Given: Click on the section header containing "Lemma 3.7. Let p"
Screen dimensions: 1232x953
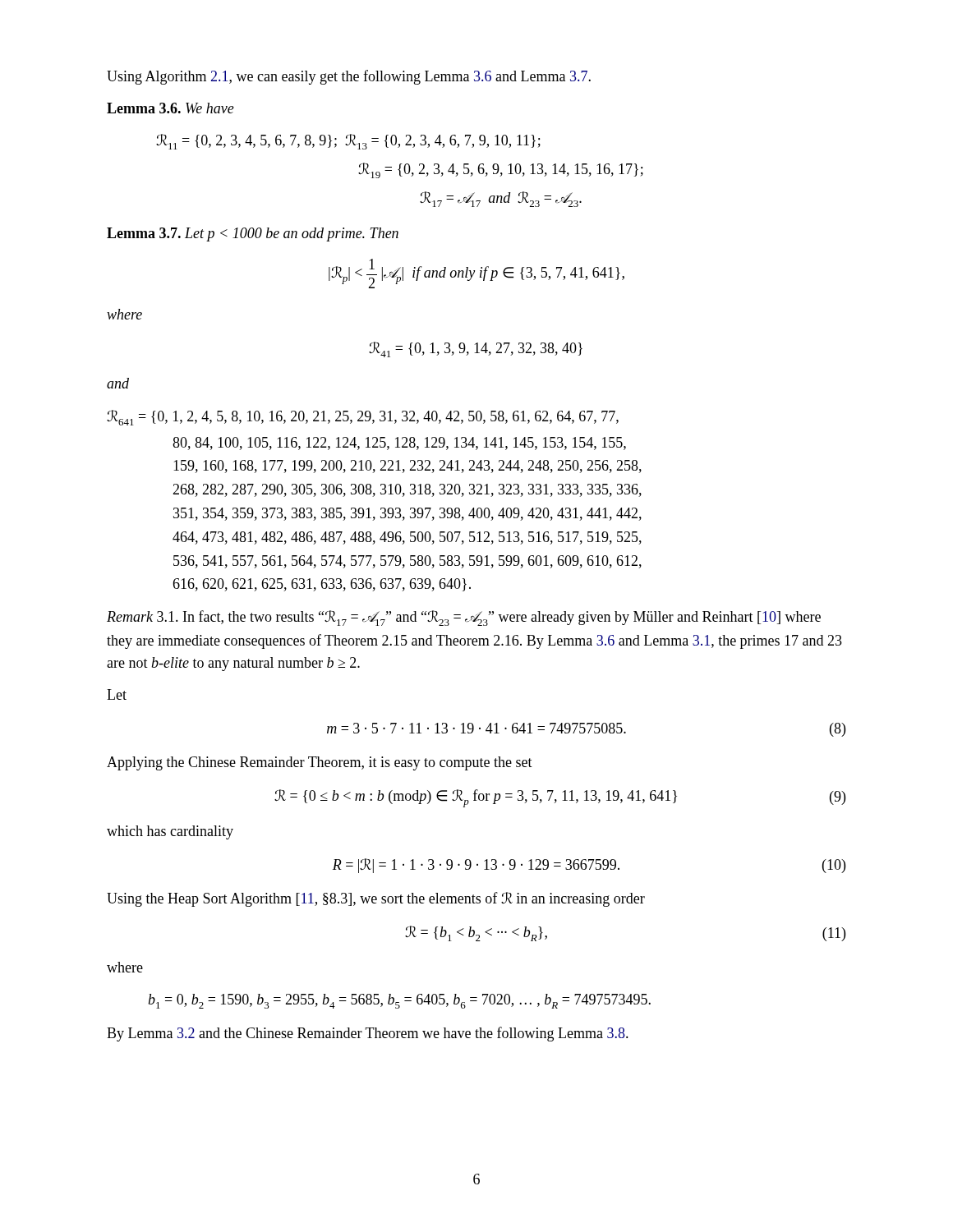Looking at the screenshot, I should 253,233.
